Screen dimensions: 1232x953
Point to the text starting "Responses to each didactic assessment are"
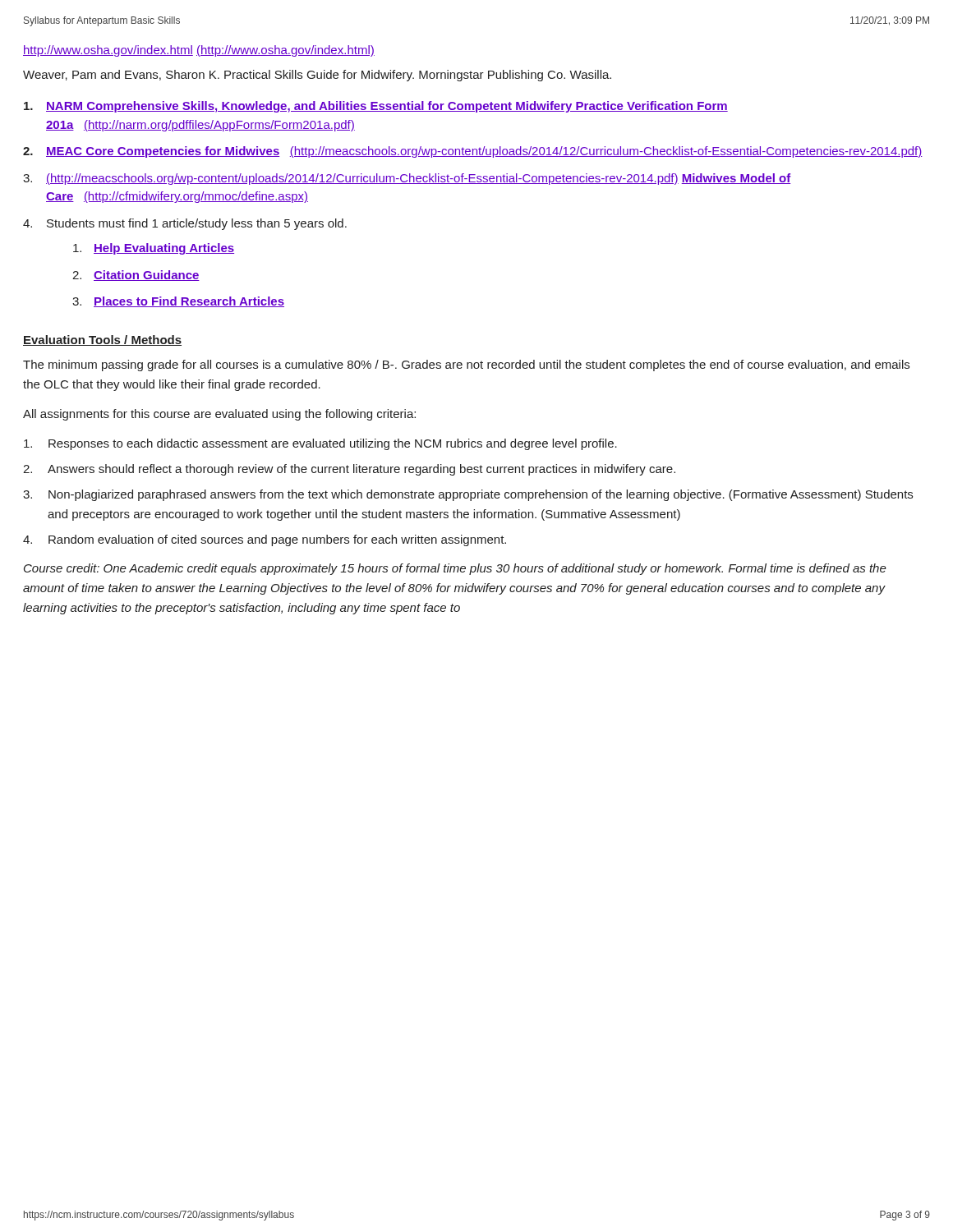pos(489,443)
